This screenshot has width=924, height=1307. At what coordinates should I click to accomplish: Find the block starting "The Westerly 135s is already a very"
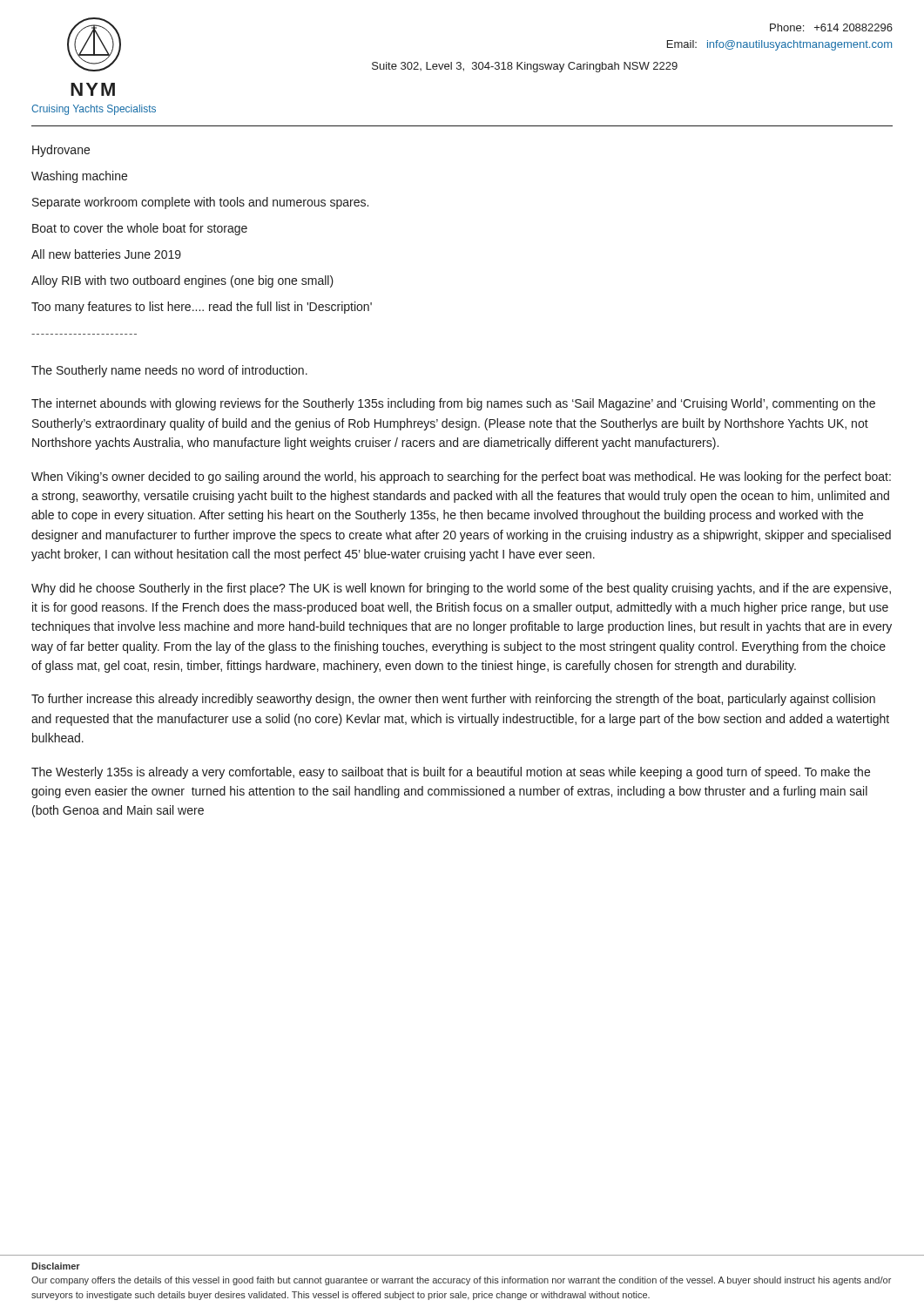451,791
